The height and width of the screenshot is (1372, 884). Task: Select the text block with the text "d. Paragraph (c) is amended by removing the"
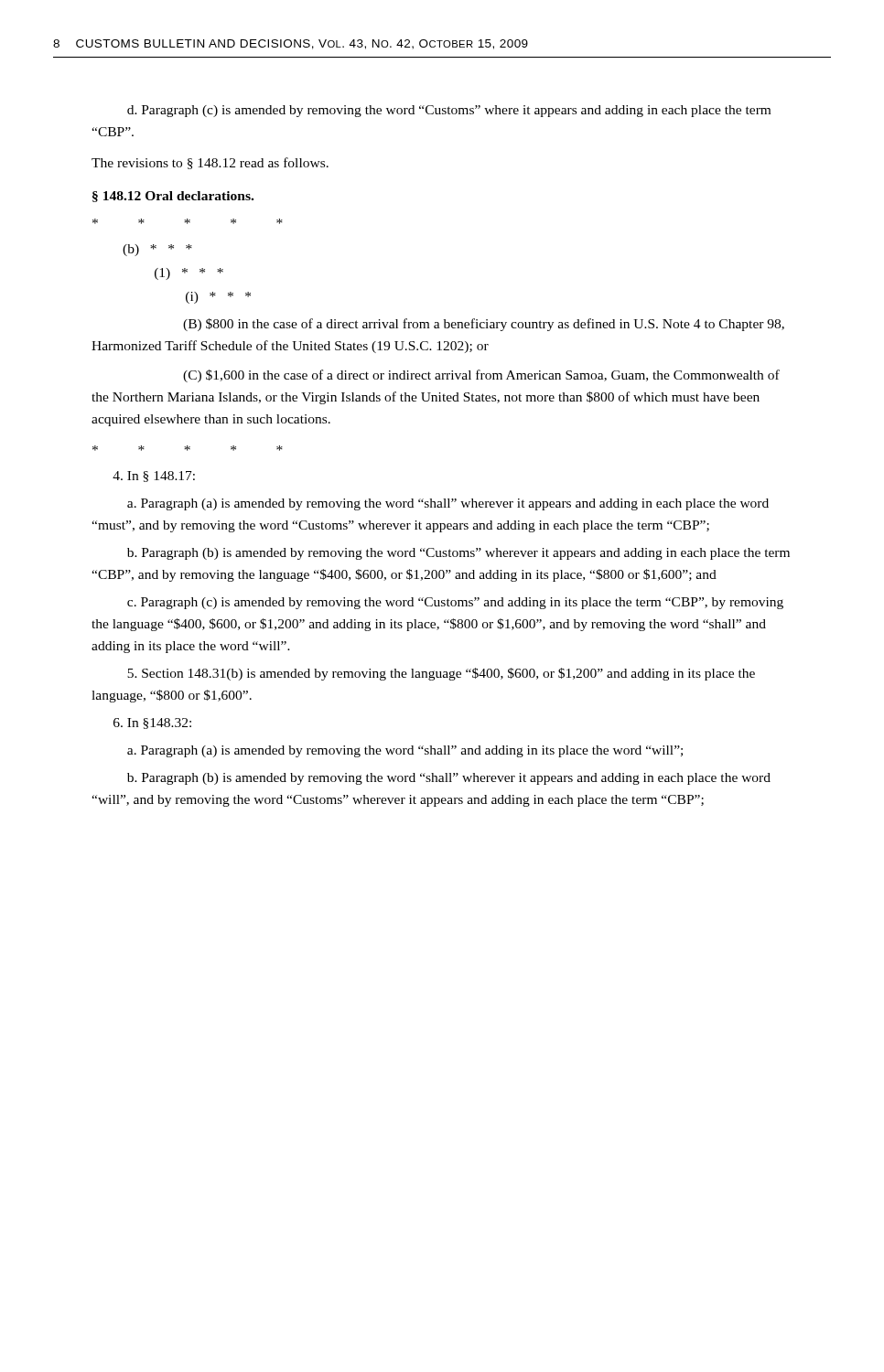pyautogui.click(x=442, y=121)
